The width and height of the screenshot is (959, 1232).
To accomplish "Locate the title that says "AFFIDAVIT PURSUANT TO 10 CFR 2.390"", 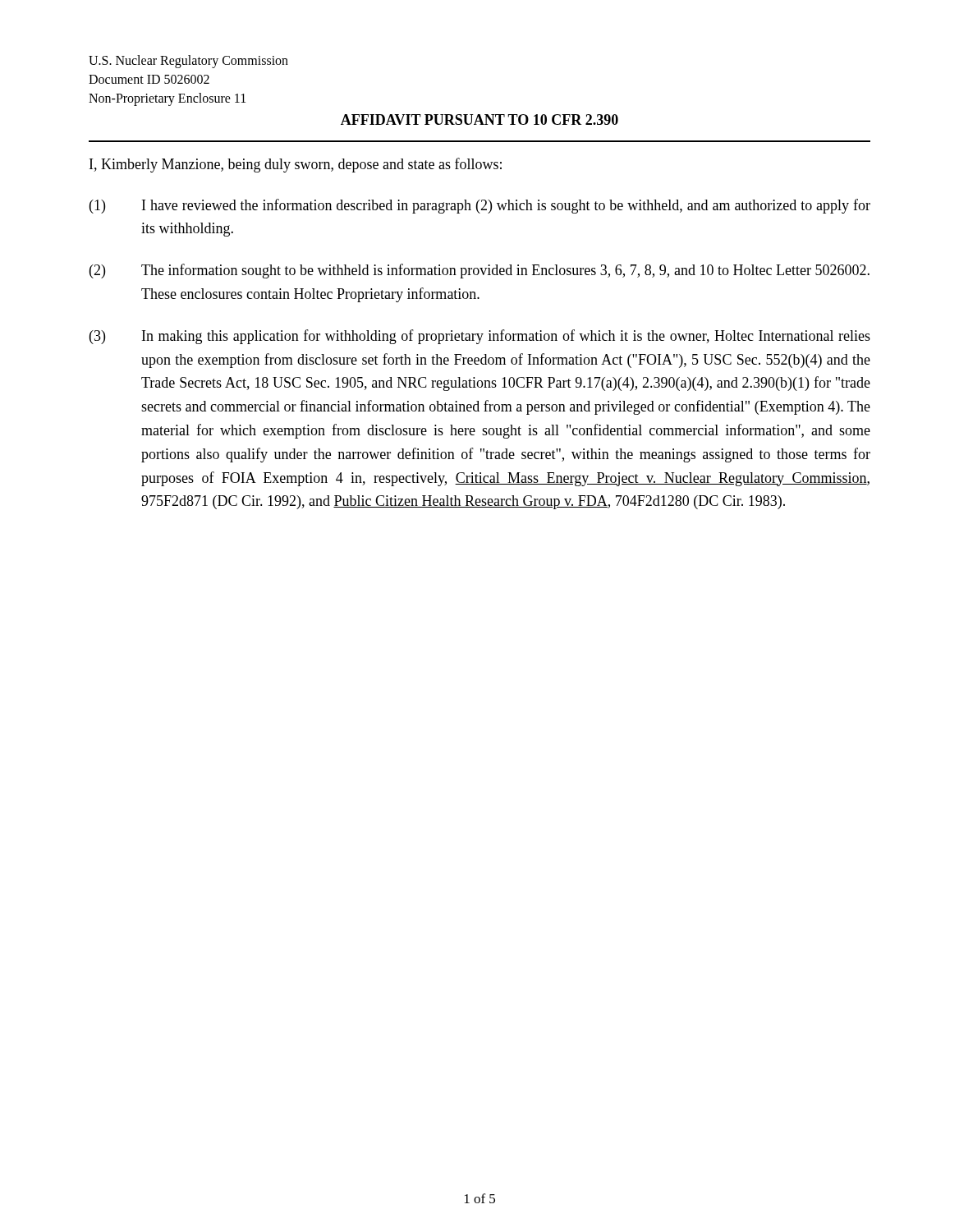I will pos(480,120).
